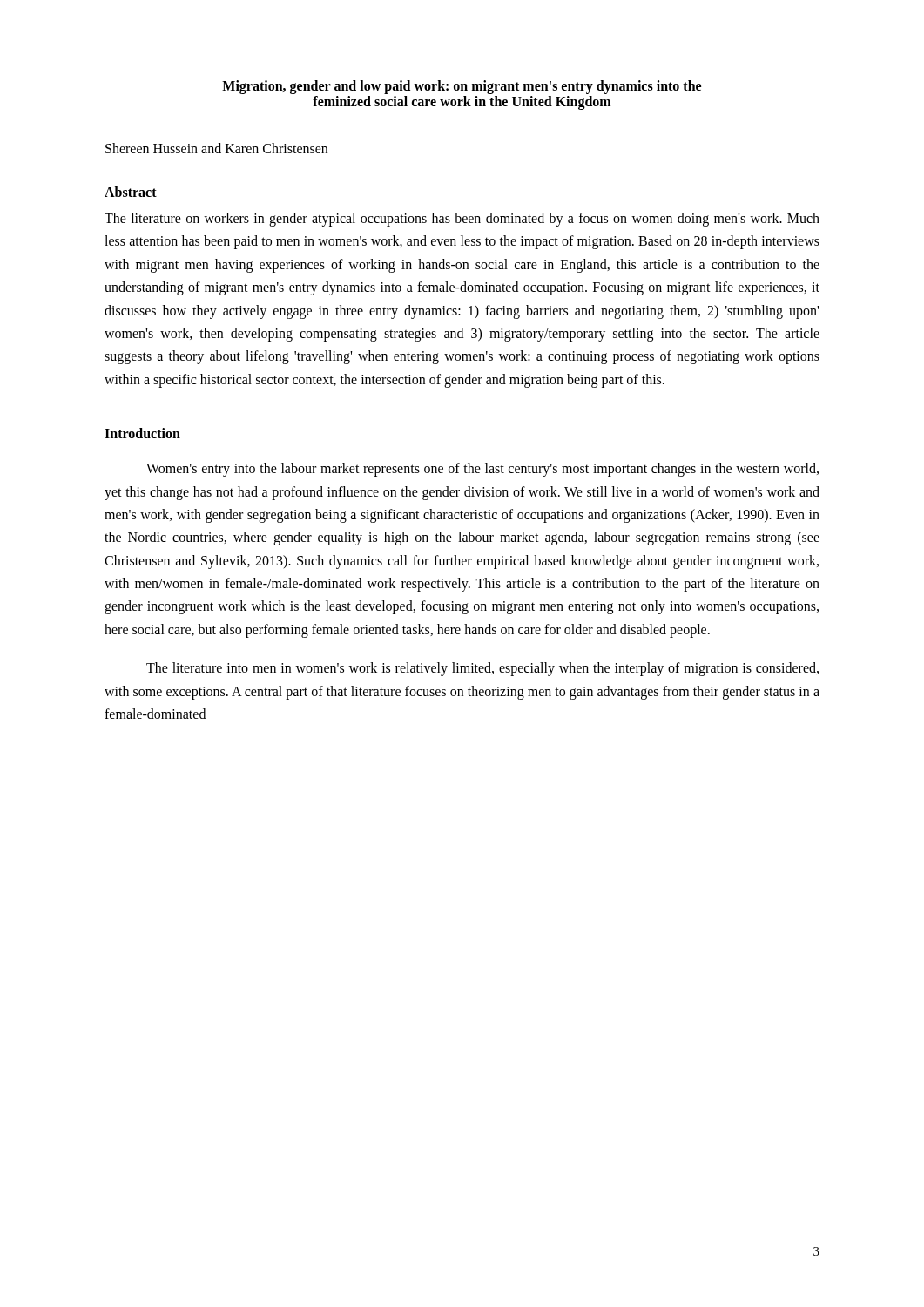Find the region starting "Migration, gender and low paid work: on migrant"
The image size is (924, 1307).
coord(462,94)
